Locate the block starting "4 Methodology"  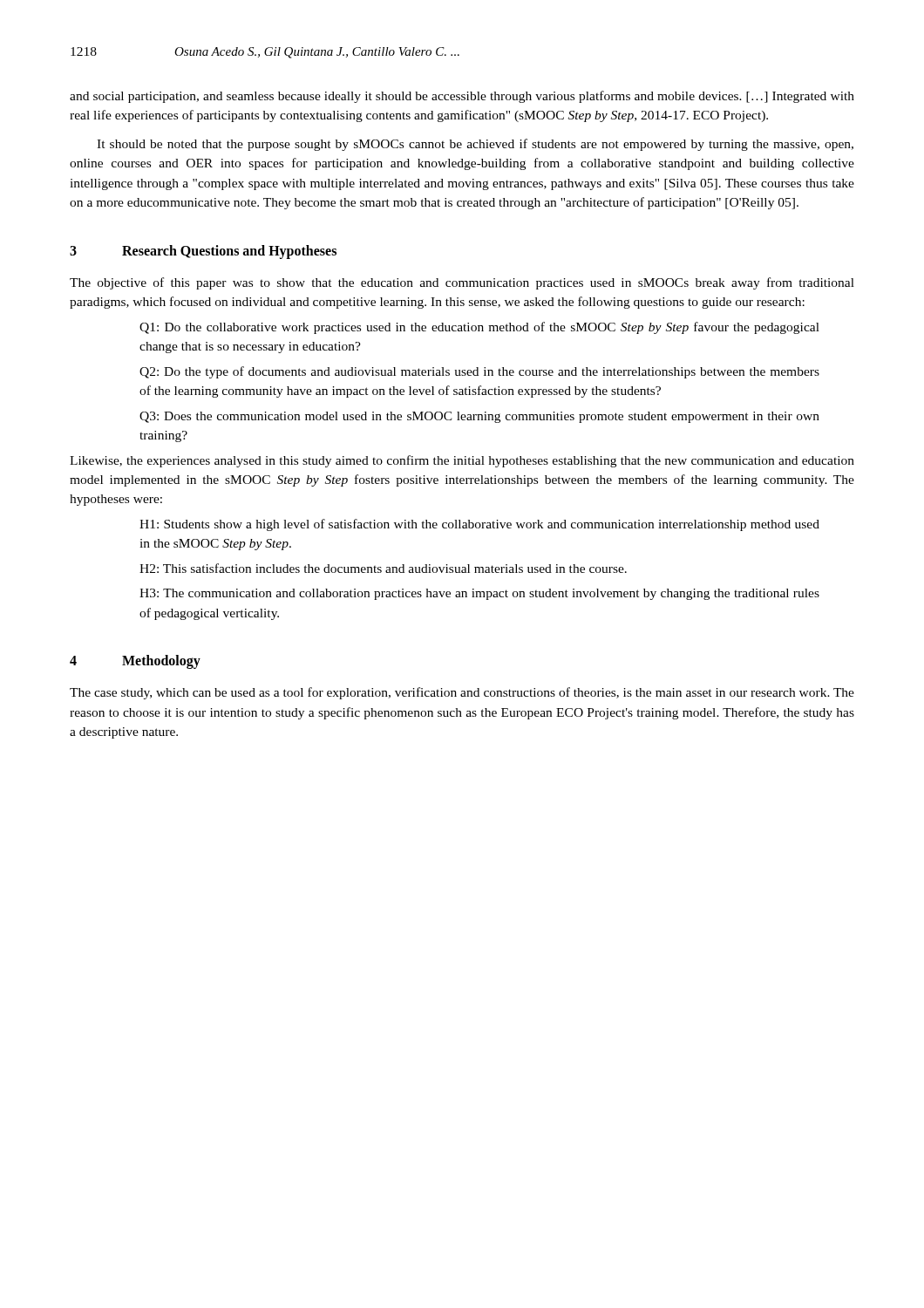135,661
